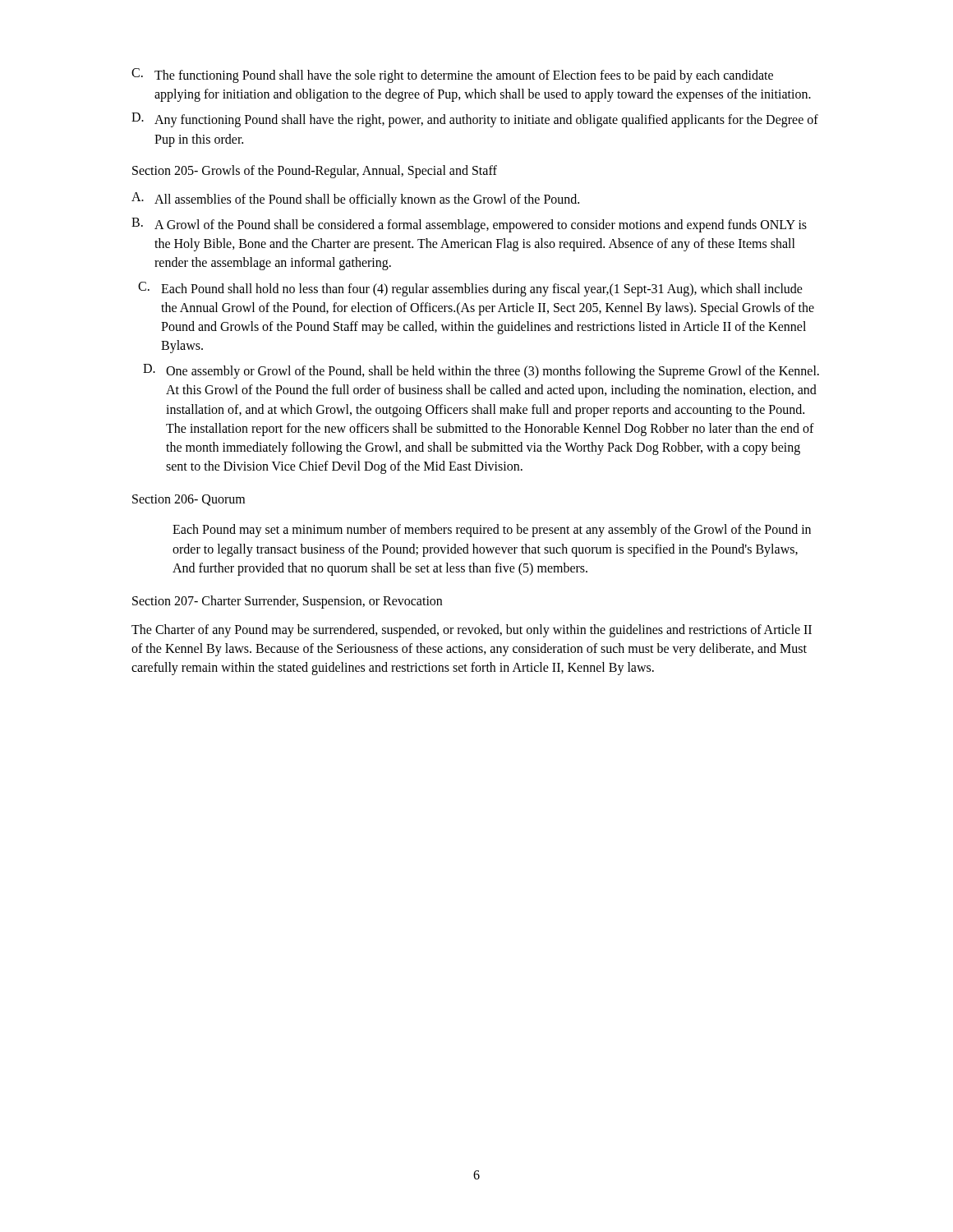Image resolution: width=953 pixels, height=1232 pixels.
Task: Find the text block starting "D. Any functioning"
Action: [476, 129]
